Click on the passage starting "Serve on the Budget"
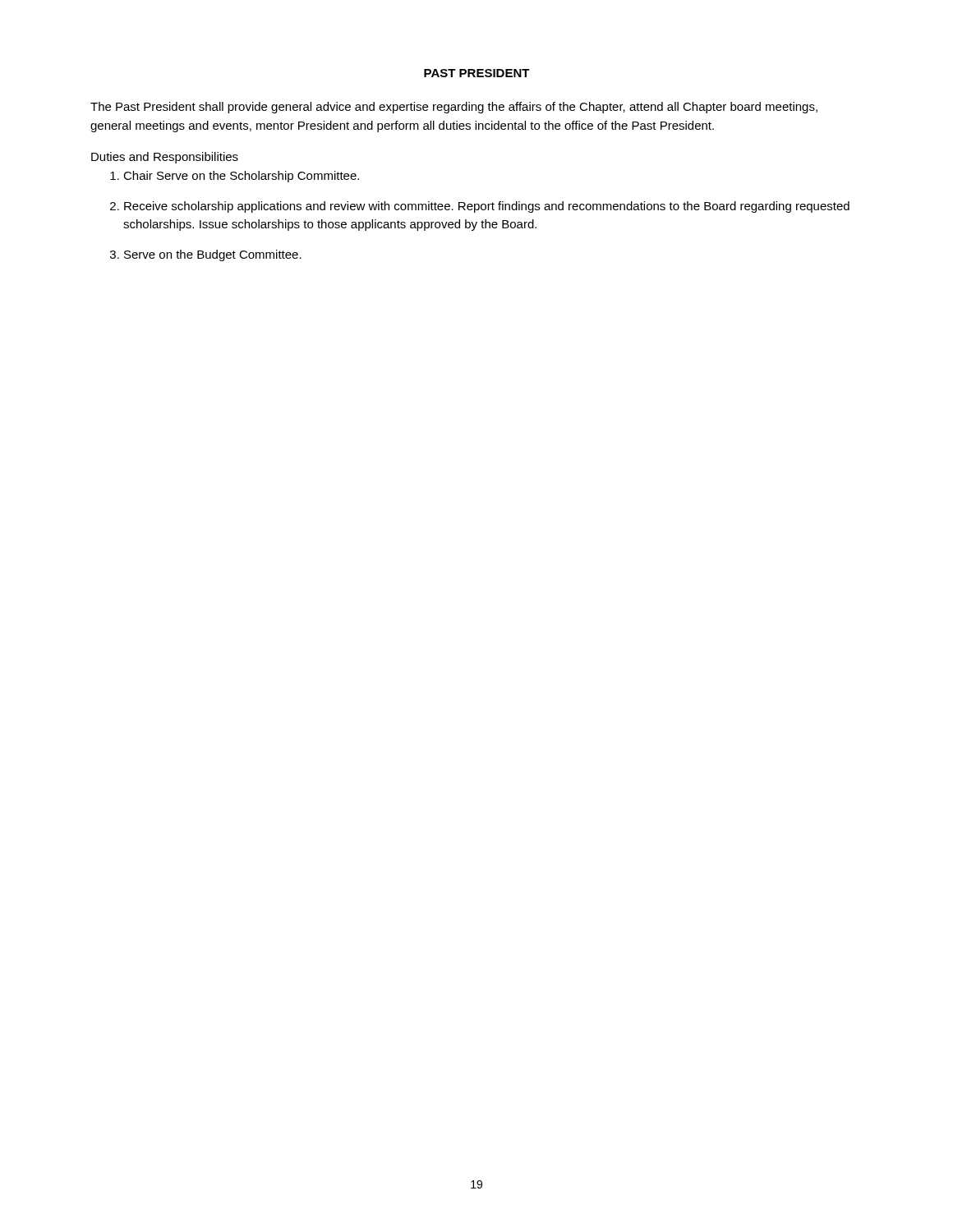Image resolution: width=953 pixels, height=1232 pixels. 213,254
